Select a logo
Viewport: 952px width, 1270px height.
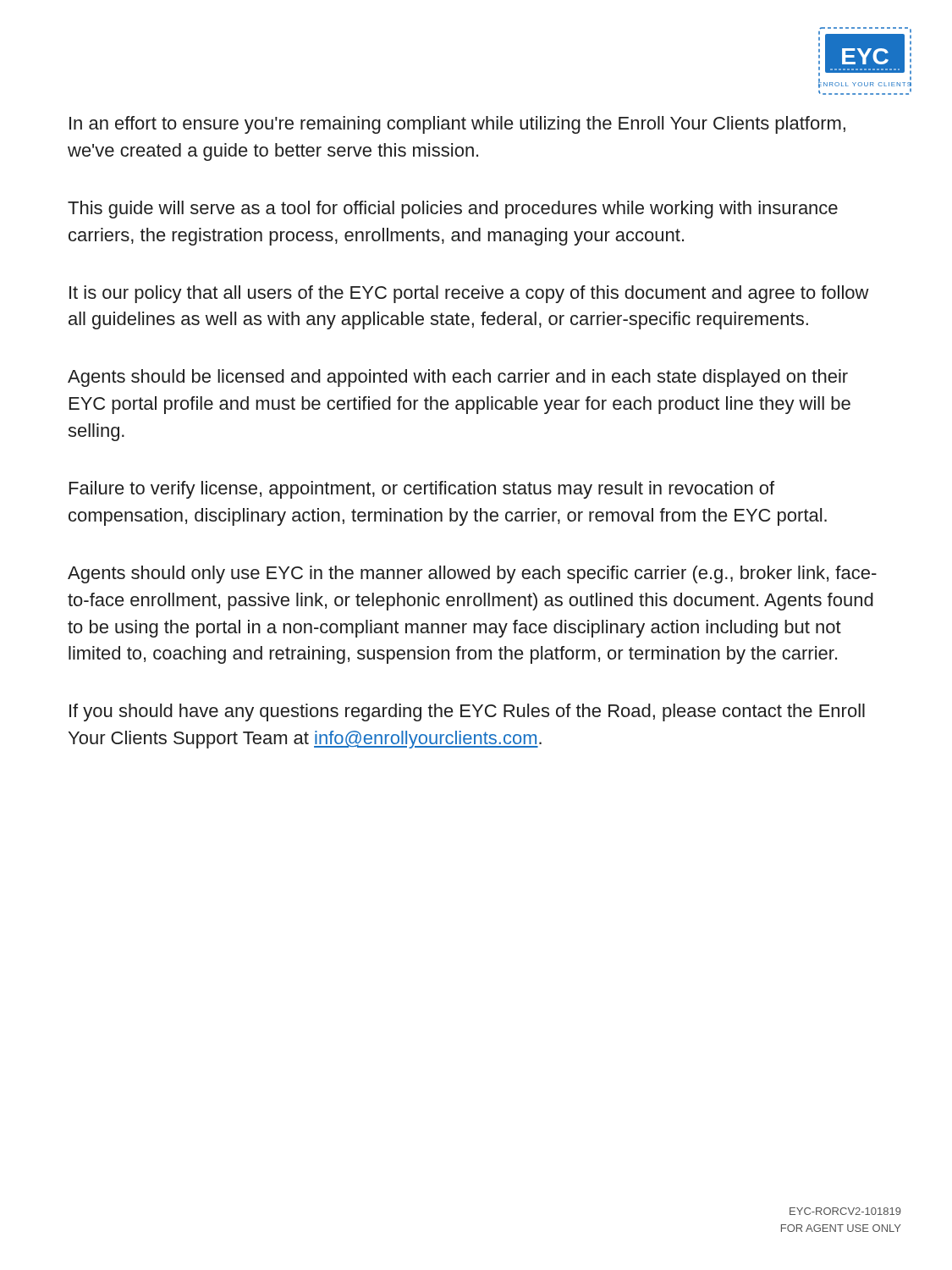pos(865,61)
